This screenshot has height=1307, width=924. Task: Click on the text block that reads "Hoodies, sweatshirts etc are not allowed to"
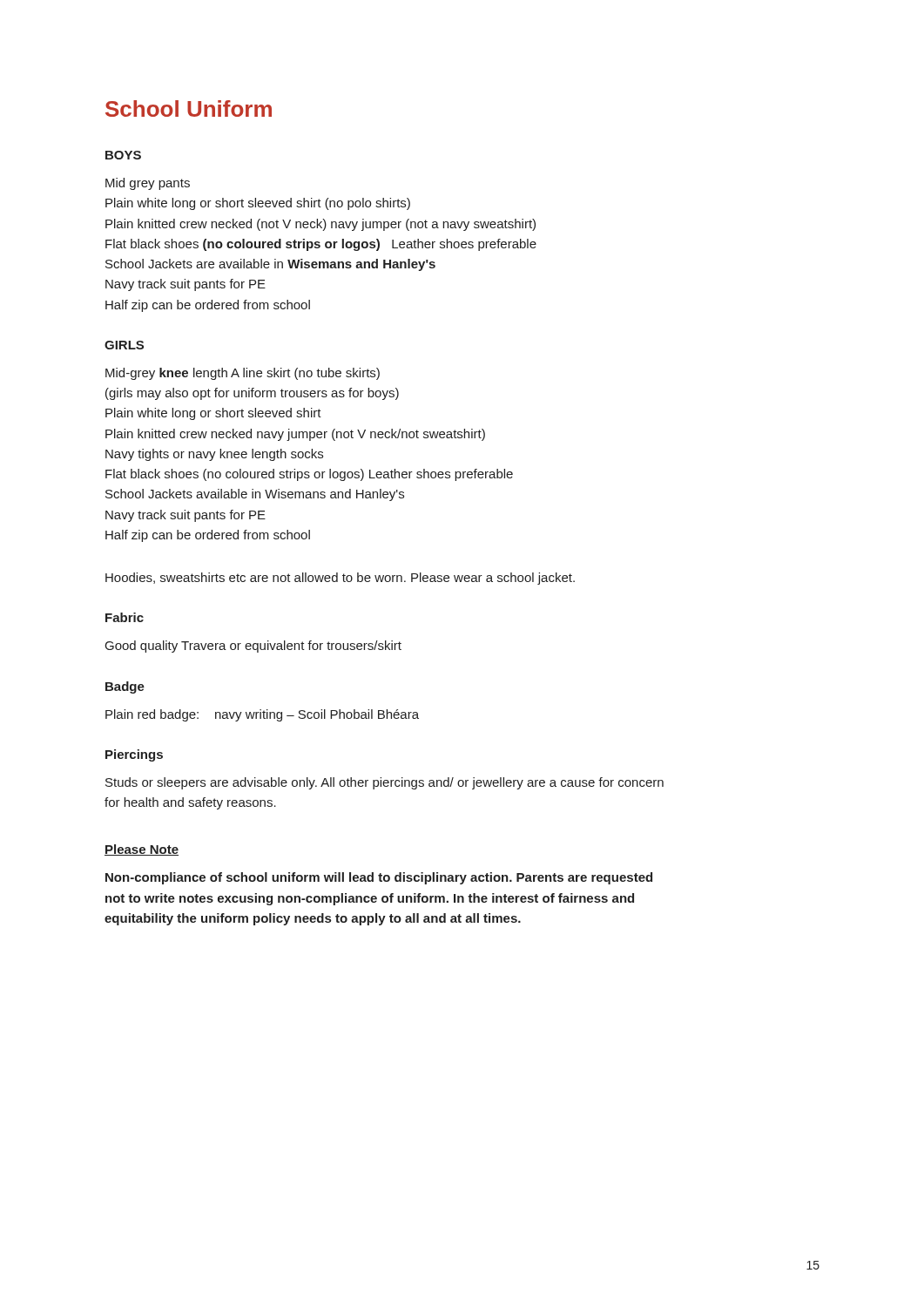pyautogui.click(x=462, y=577)
